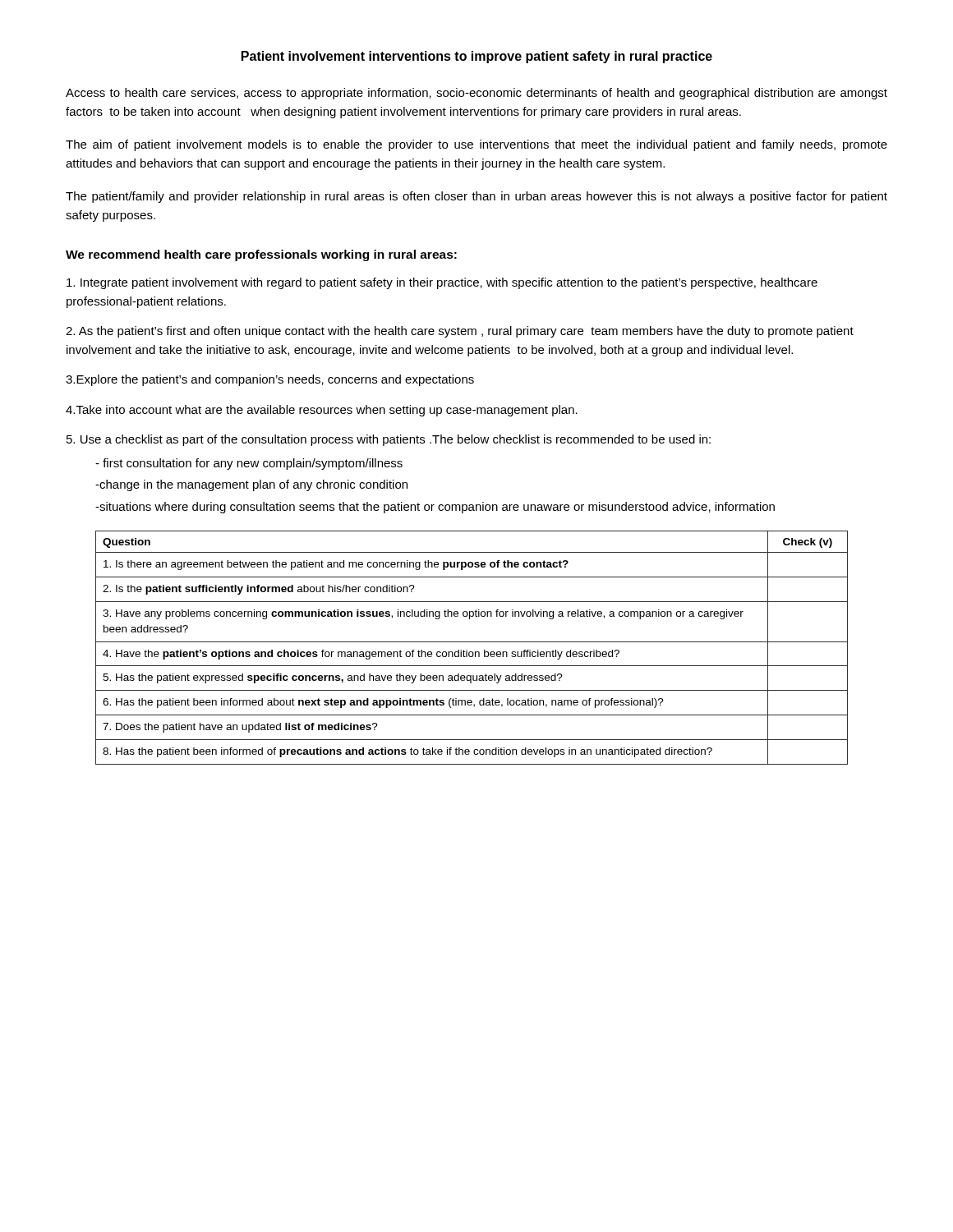Image resolution: width=953 pixels, height=1232 pixels.
Task: Click the passage that begins "5. Use a checklist as"
Action: pyautogui.click(x=389, y=440)
